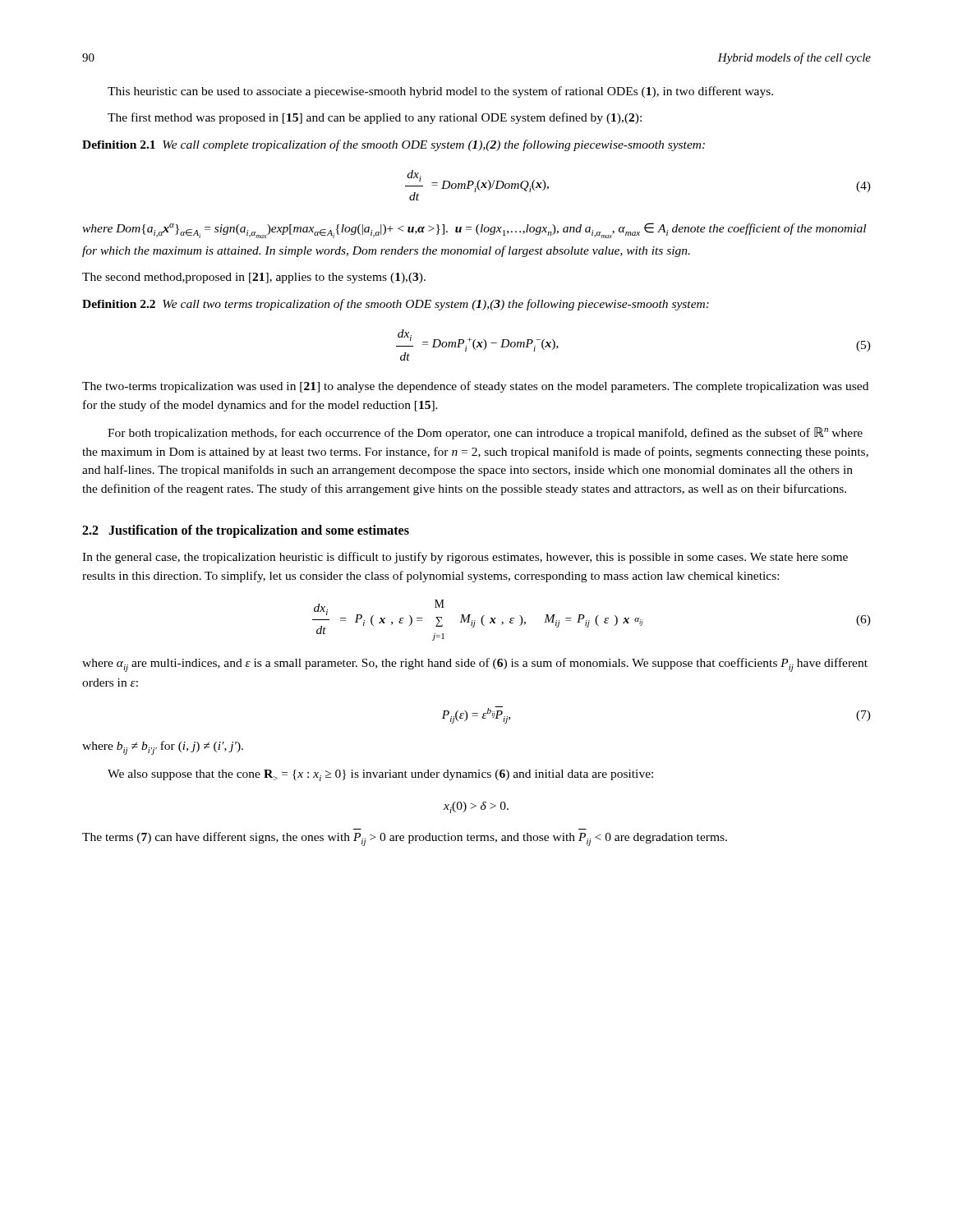Point to the block beginning "Definition 2.2 We"
The width and height of the screenshot is (953, 1232).
point(396,303)
